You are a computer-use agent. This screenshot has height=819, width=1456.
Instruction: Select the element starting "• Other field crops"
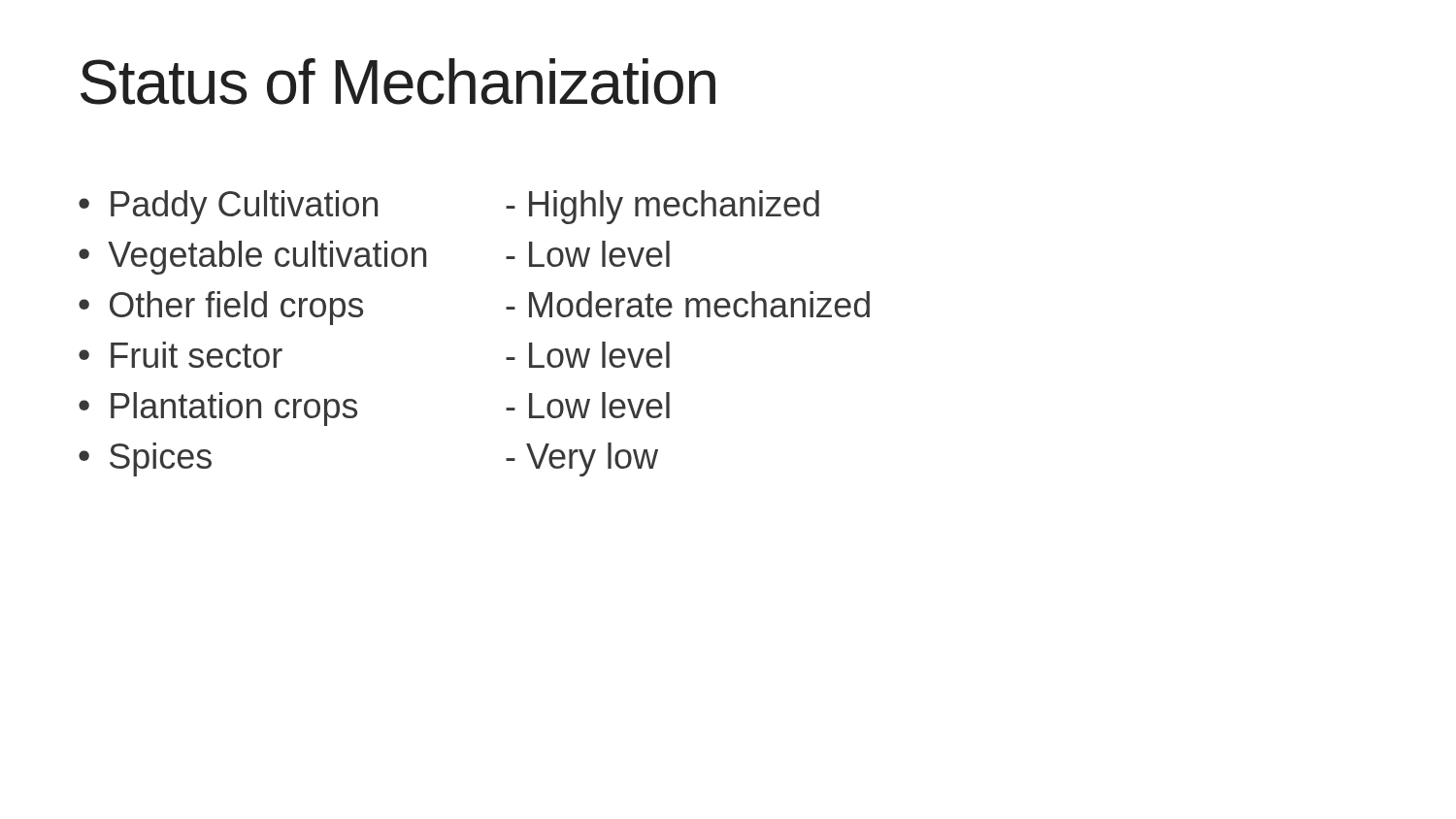(218, 308)
